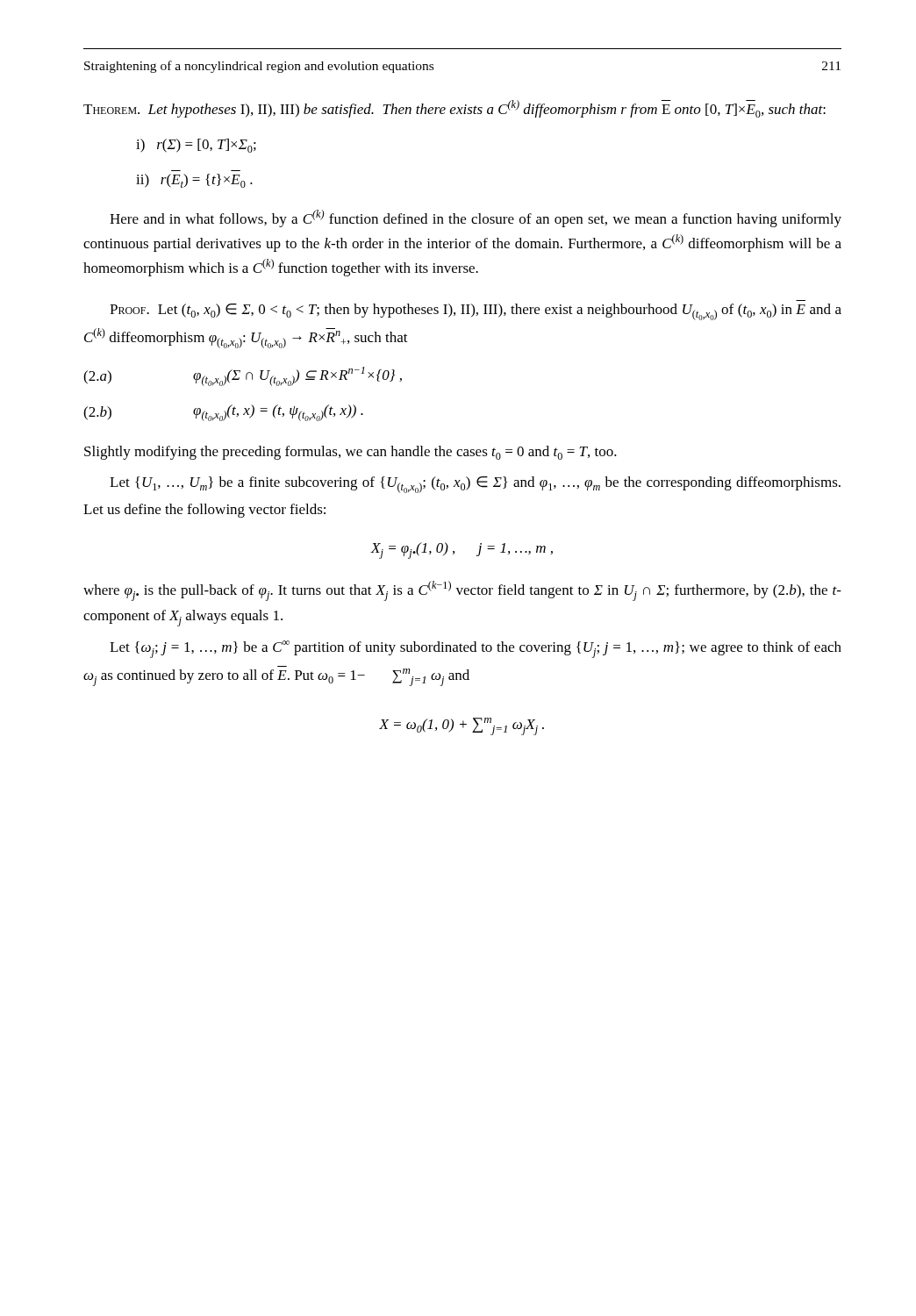The width and height of the screenshot is (916, 1316).
Task: Find the element starting "Xj = φj•(1, 0) , j ="
Action: 462,549
